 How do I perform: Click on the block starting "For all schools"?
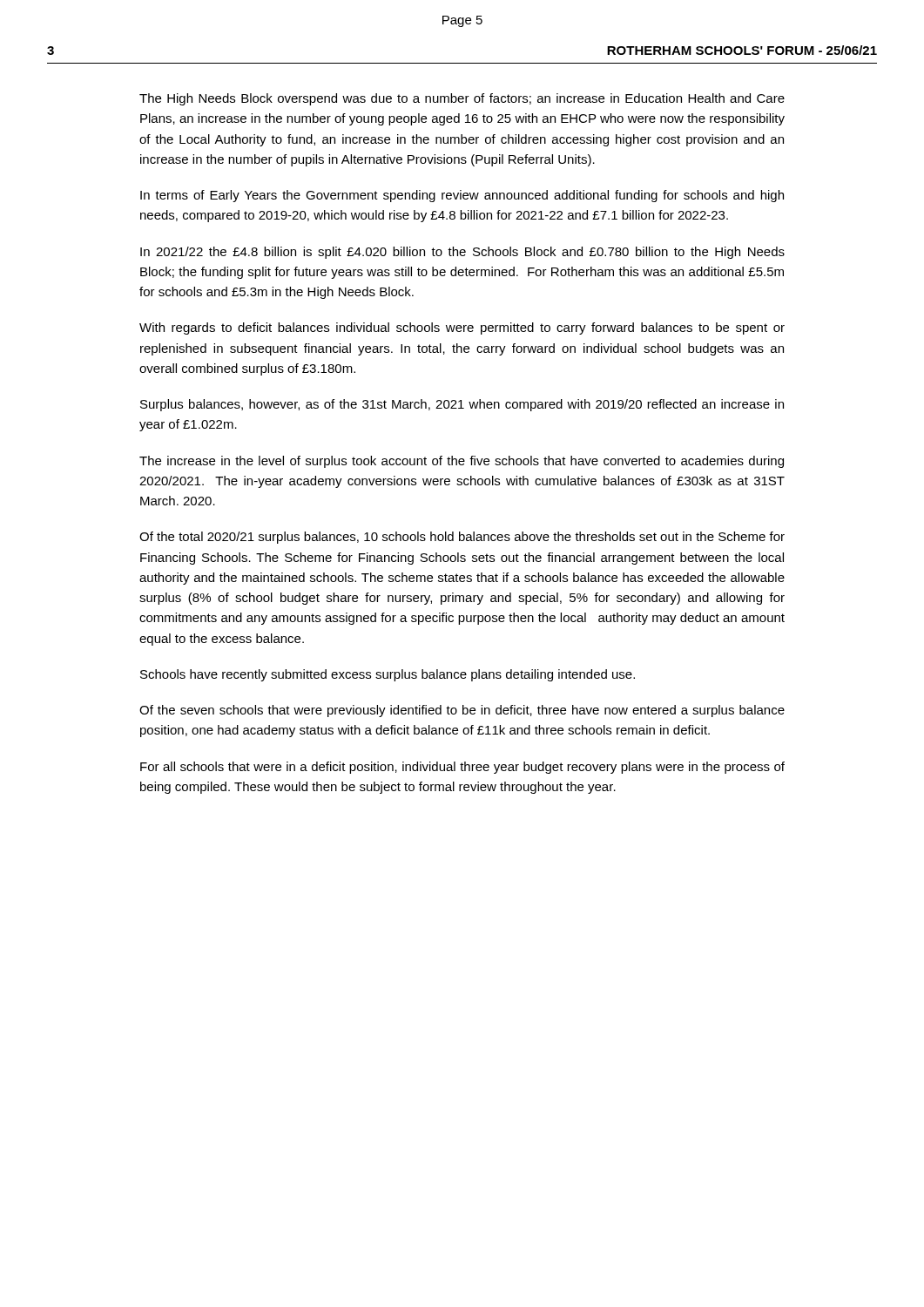(x=462, y=776)
